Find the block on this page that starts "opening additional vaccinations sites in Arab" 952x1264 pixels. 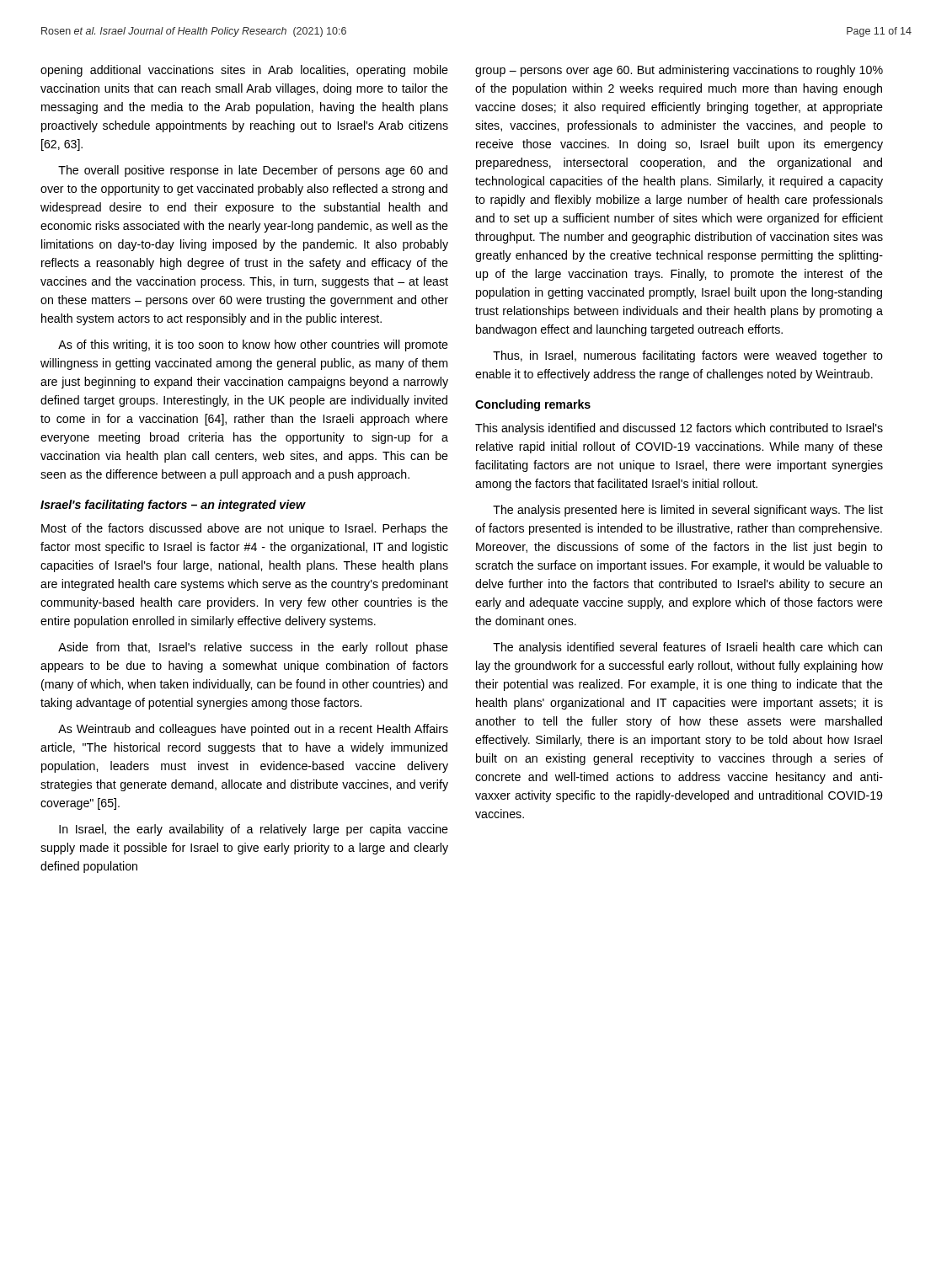point(244,107)
